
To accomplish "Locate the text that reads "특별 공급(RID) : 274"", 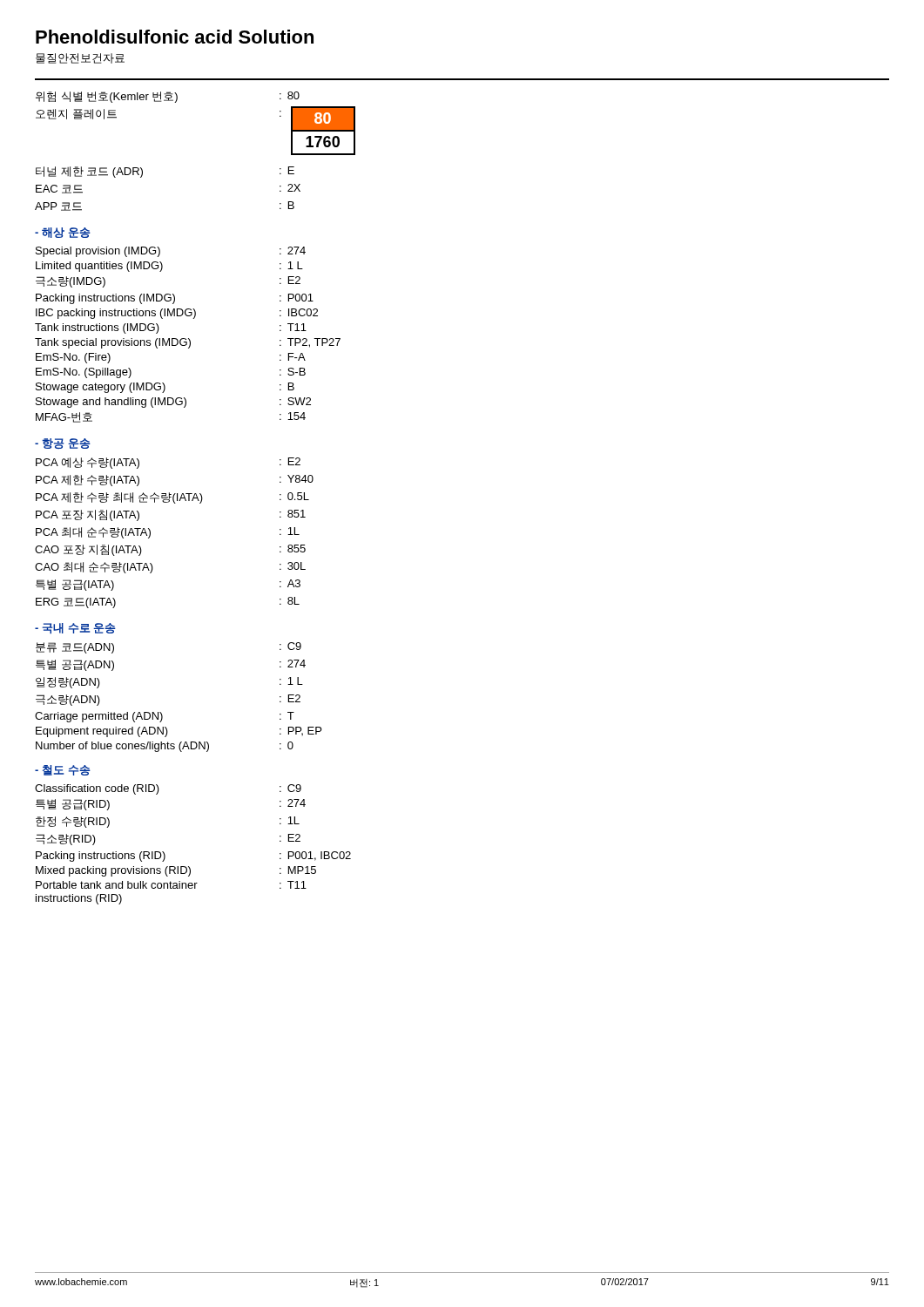I will pyautogui.click(x=78, y=804).
